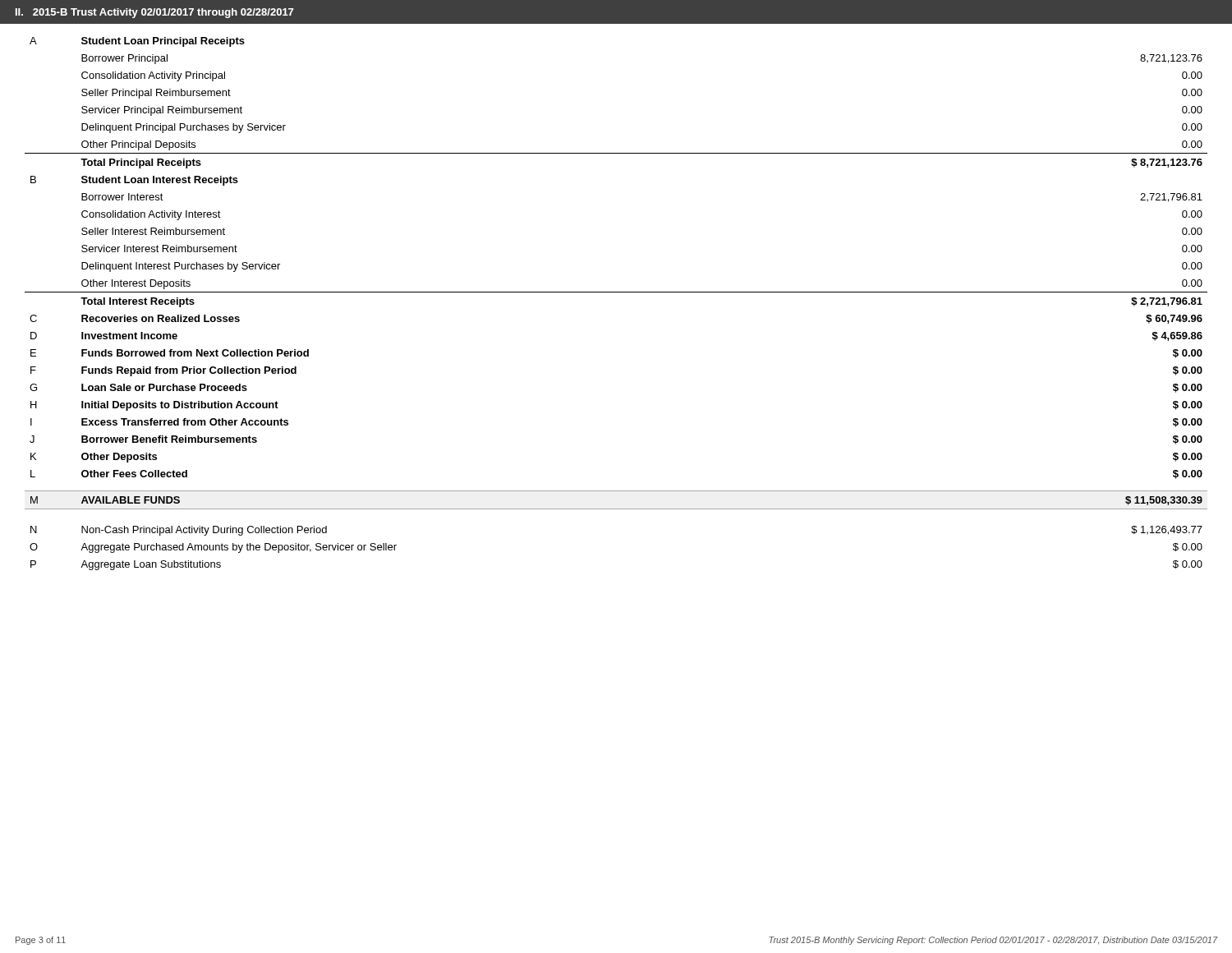Navigate to the element starting "II. 2015-B Trust Activity 02/01/2017"

[154, 12]
